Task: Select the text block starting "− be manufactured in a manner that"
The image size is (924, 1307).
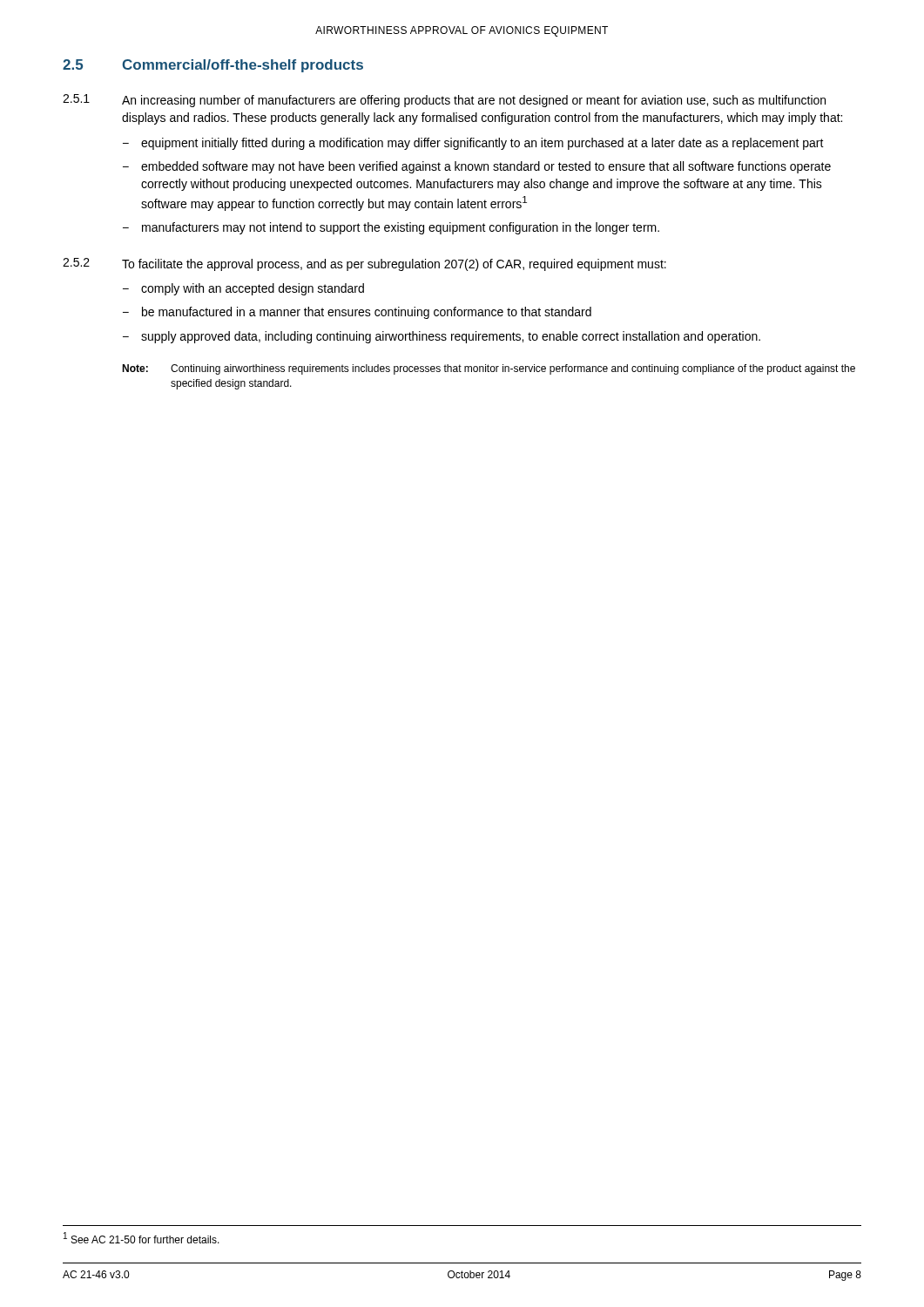Action: [x=492, y=312]
